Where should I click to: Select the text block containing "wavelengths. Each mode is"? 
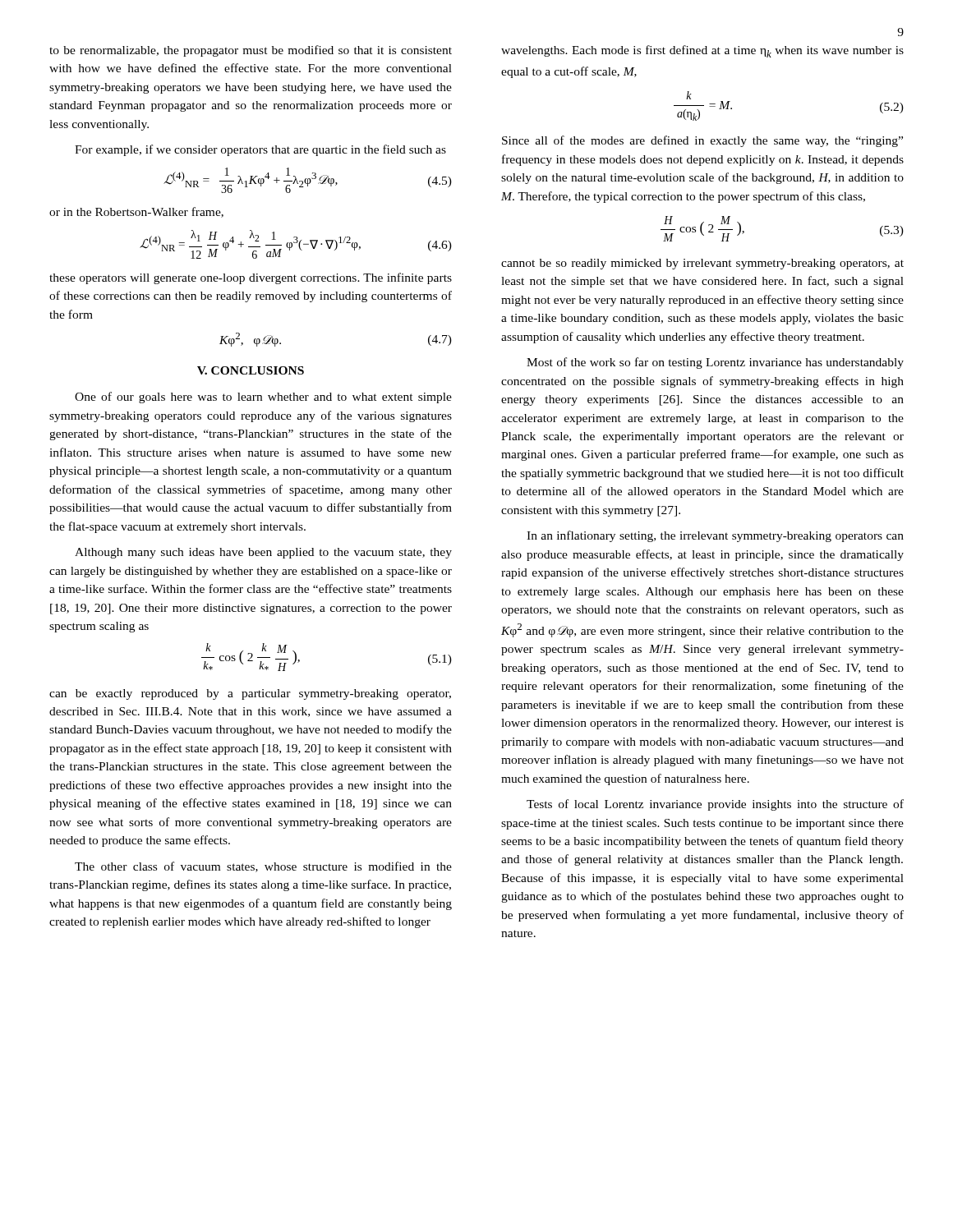click(x=702, y=61)
